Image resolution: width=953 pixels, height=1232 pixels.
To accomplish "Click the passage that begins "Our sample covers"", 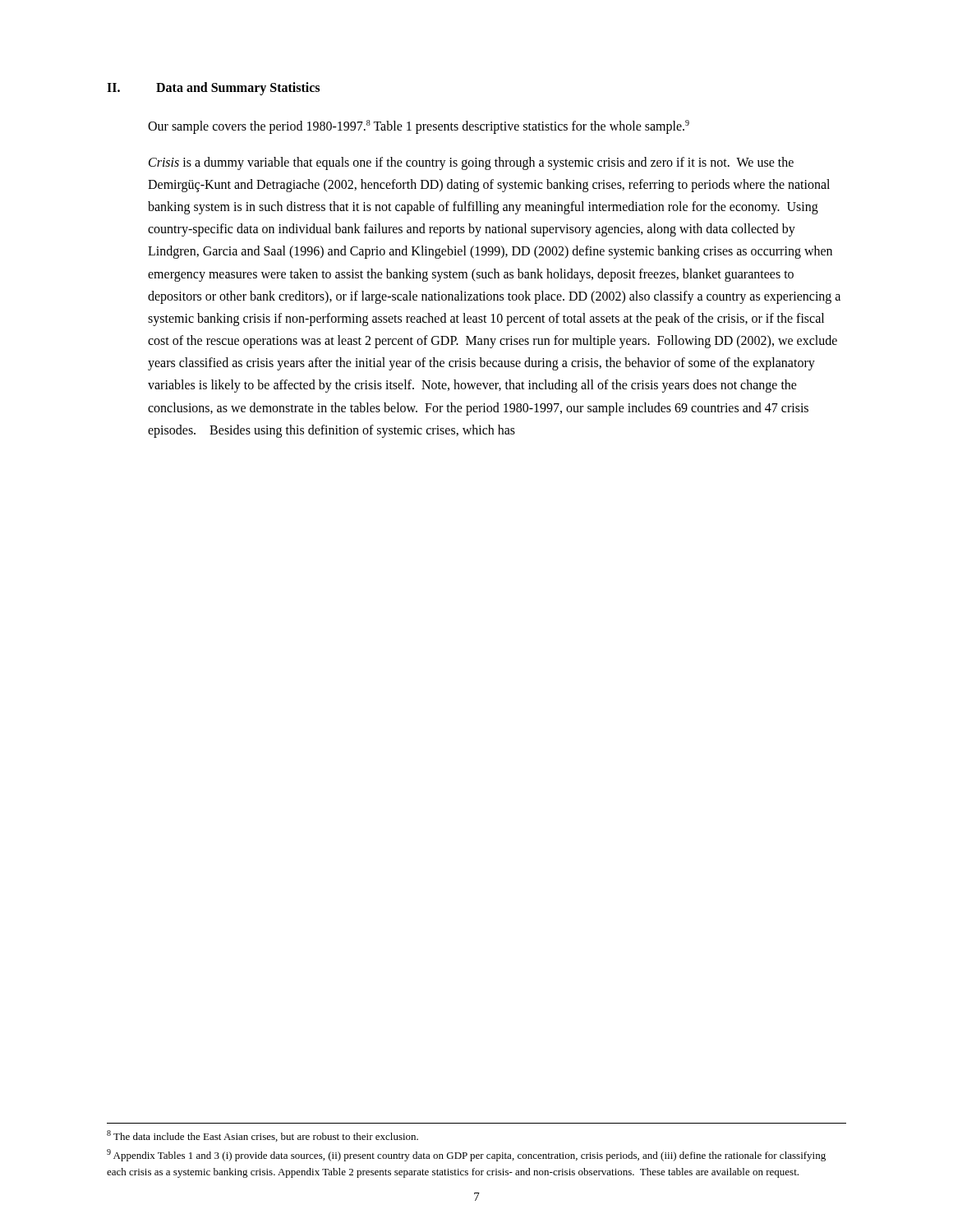I will click(419, 126).
